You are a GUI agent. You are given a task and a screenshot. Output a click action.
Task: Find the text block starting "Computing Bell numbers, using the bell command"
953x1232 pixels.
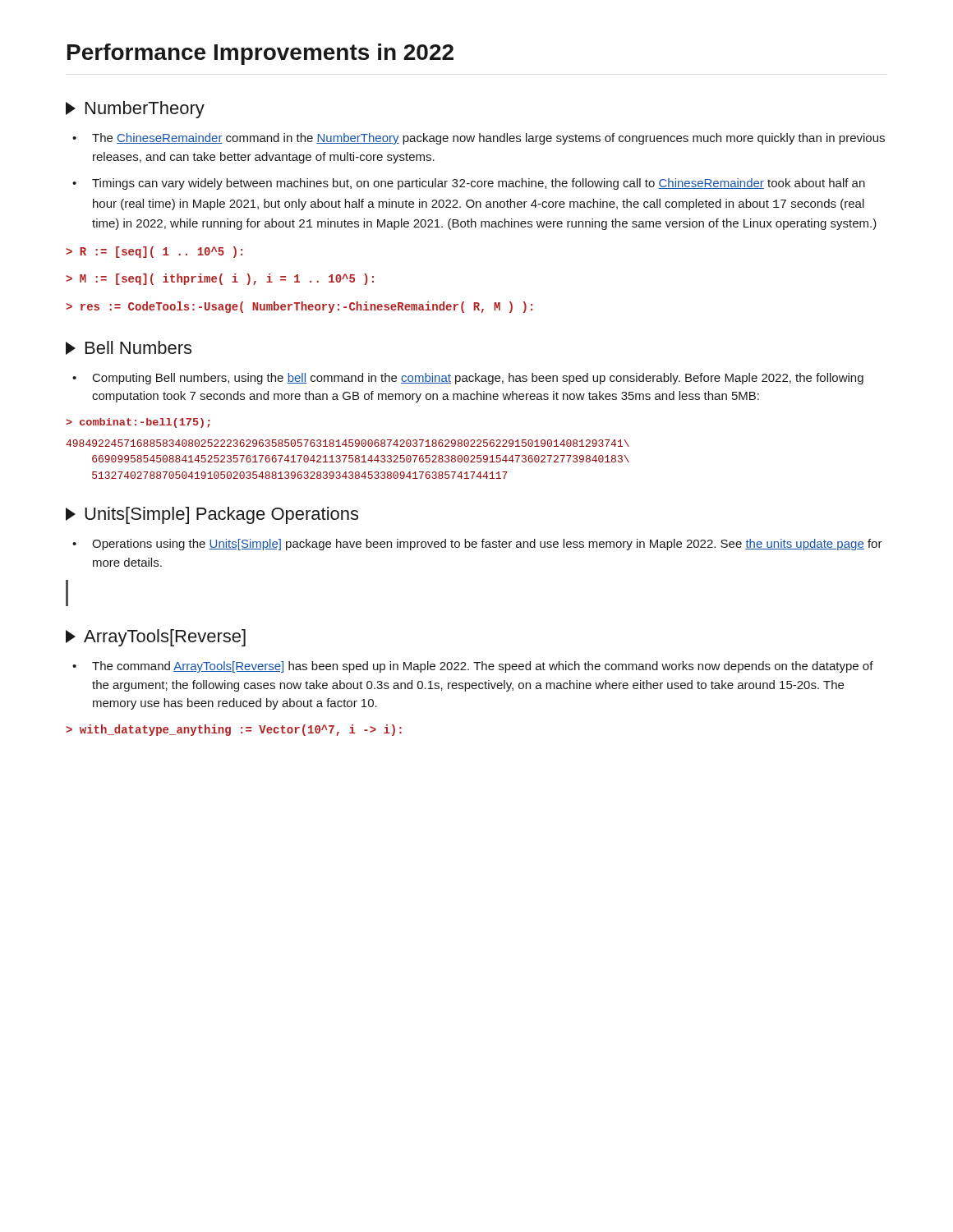pyautogui.click(x=478, y=387)
